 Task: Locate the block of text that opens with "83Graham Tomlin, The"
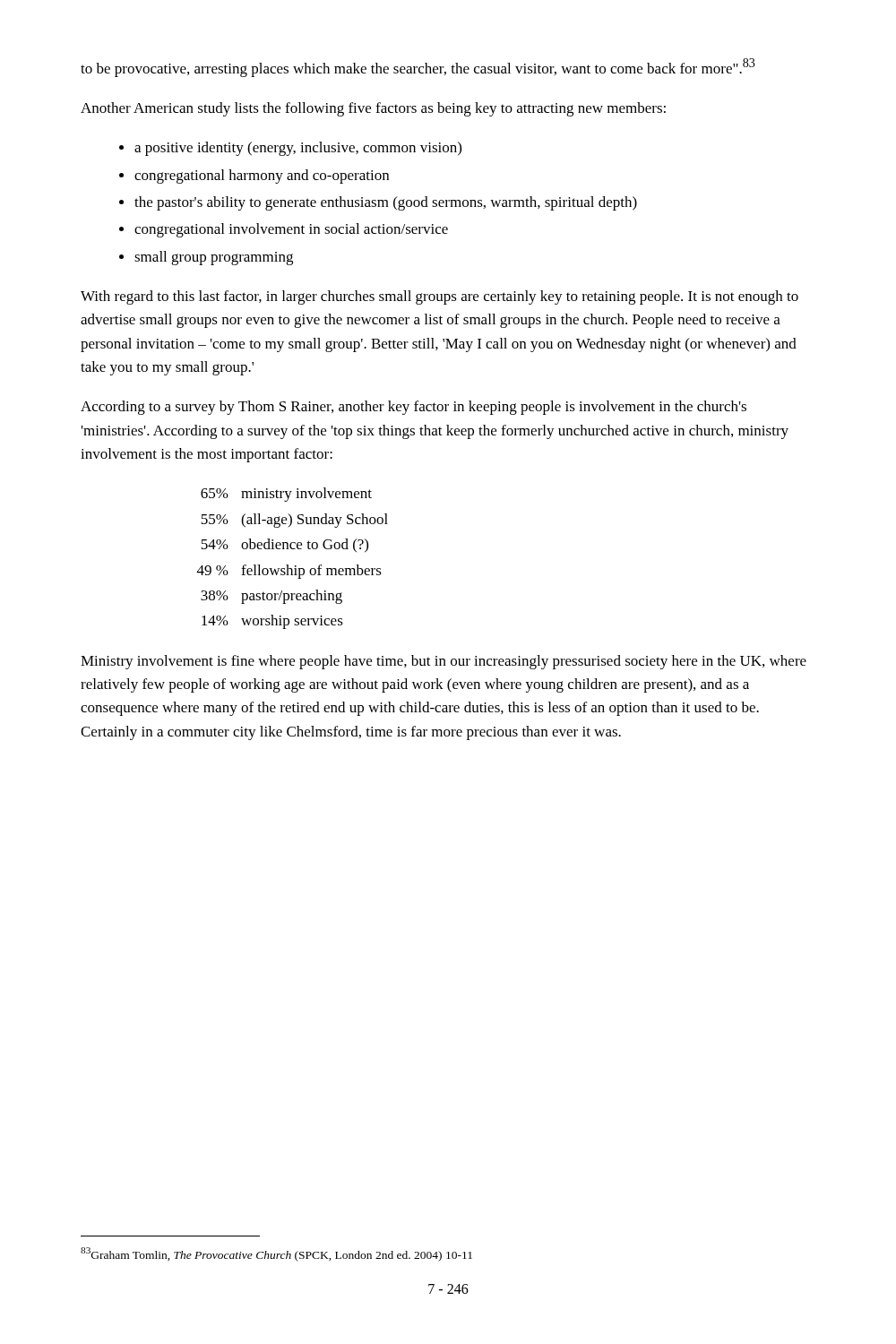(x=277, y=1252)
